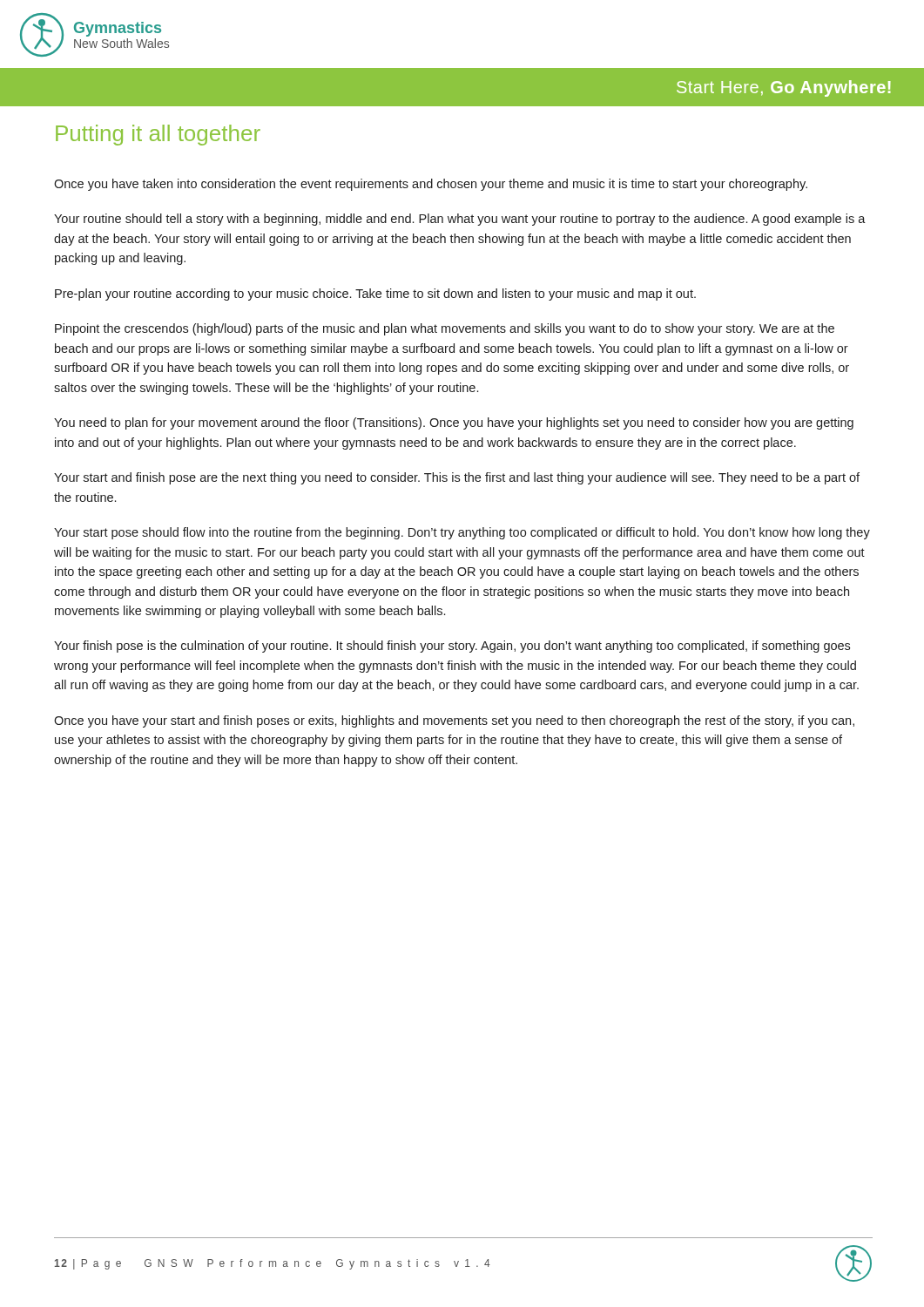
Task: Find the block on this page that starts "Pre-plan your routine according to your music choice."
Action: (463, 294)
